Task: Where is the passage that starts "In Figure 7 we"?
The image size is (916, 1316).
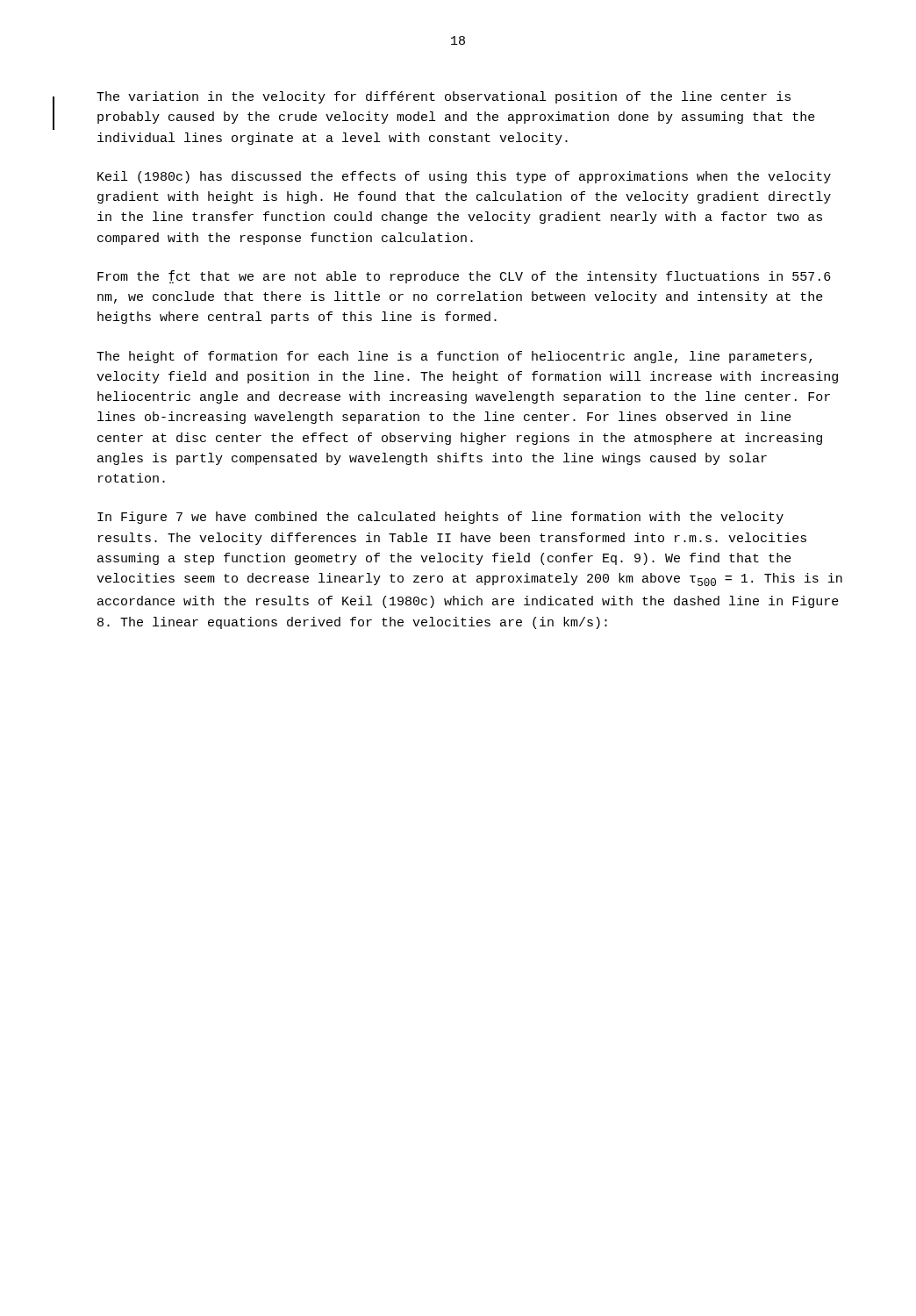Action: point(470,571)
